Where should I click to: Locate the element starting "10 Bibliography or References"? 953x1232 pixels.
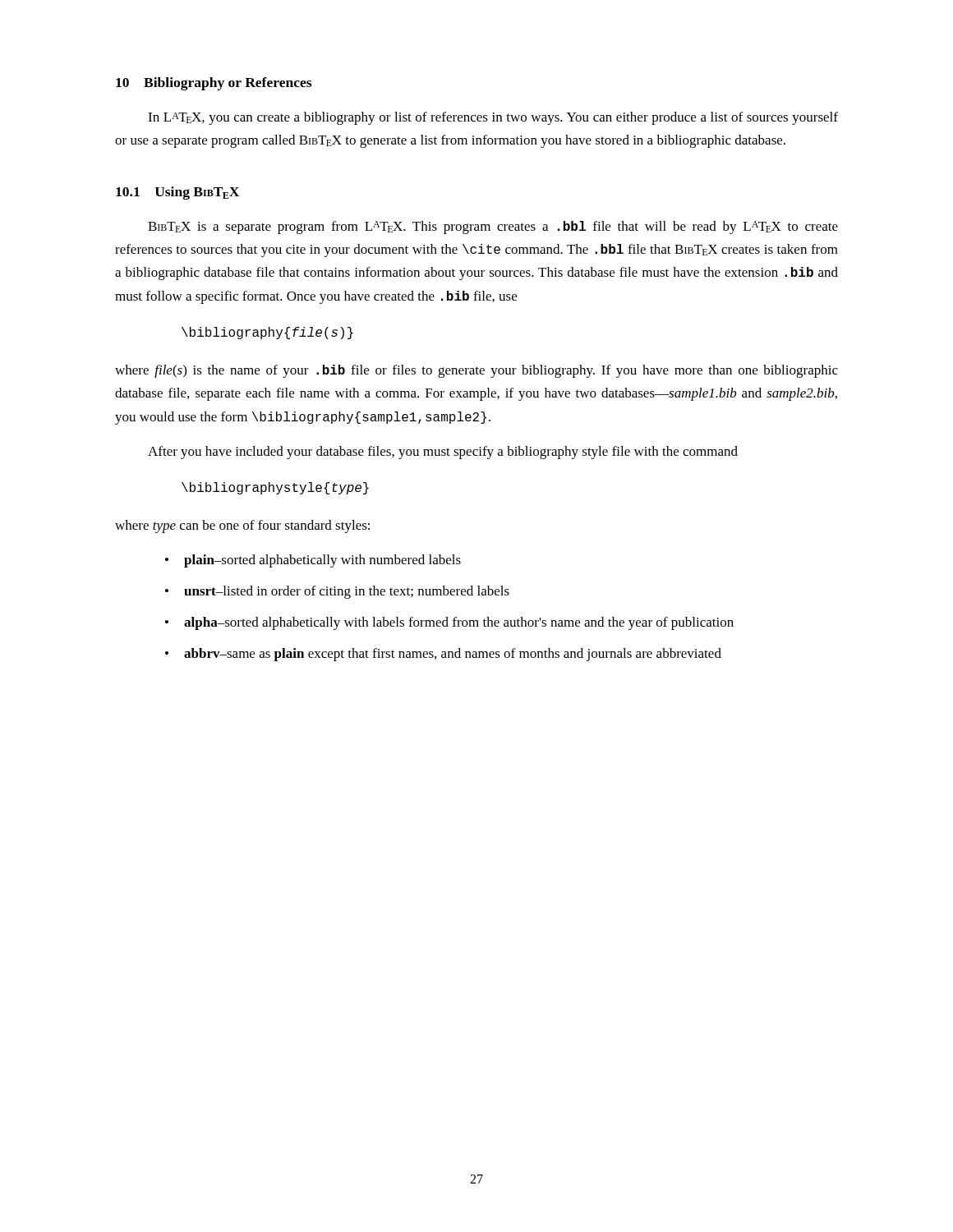pos(213,82)
